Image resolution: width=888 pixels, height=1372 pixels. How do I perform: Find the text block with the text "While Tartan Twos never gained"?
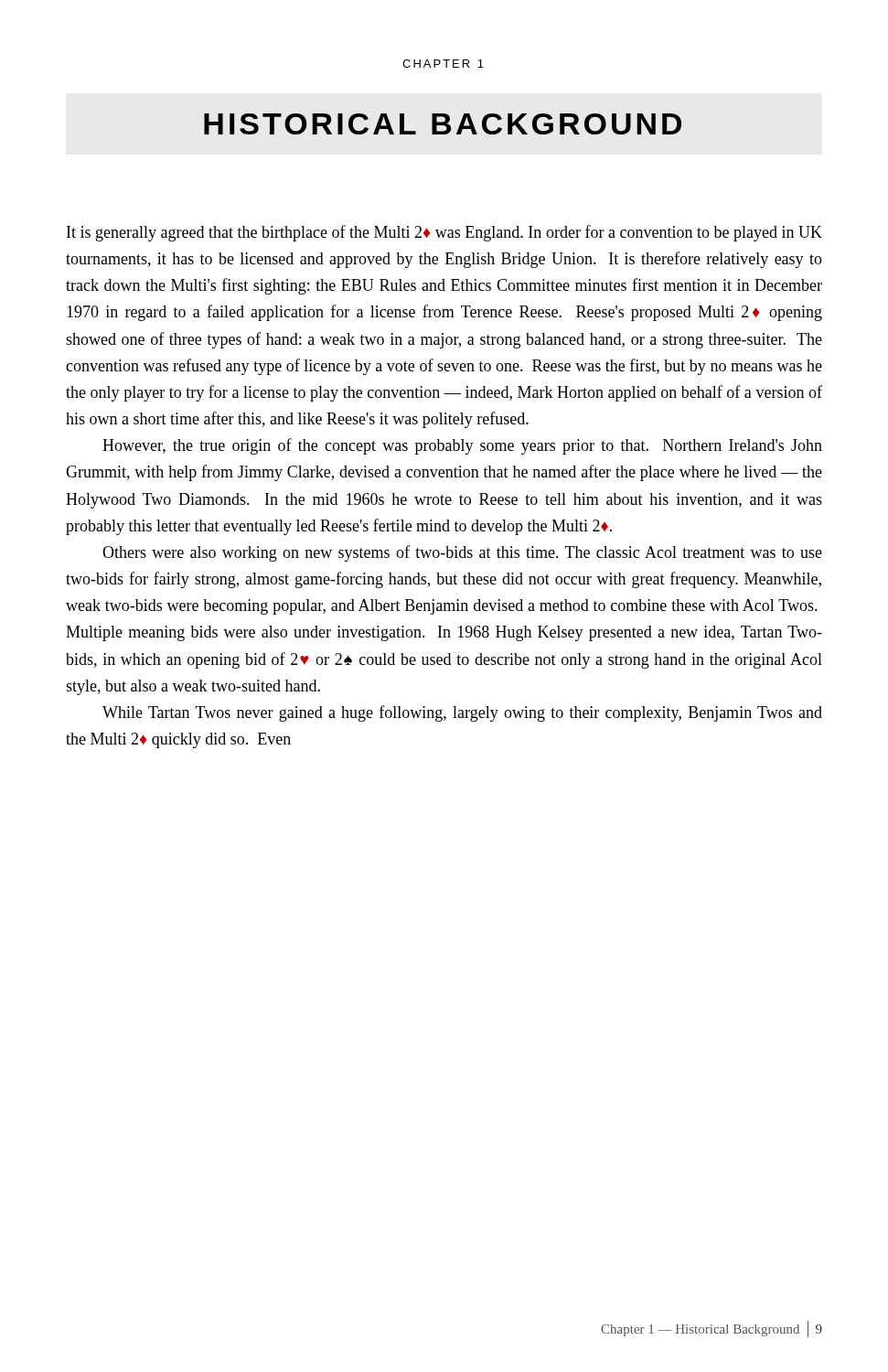point(444,726)
